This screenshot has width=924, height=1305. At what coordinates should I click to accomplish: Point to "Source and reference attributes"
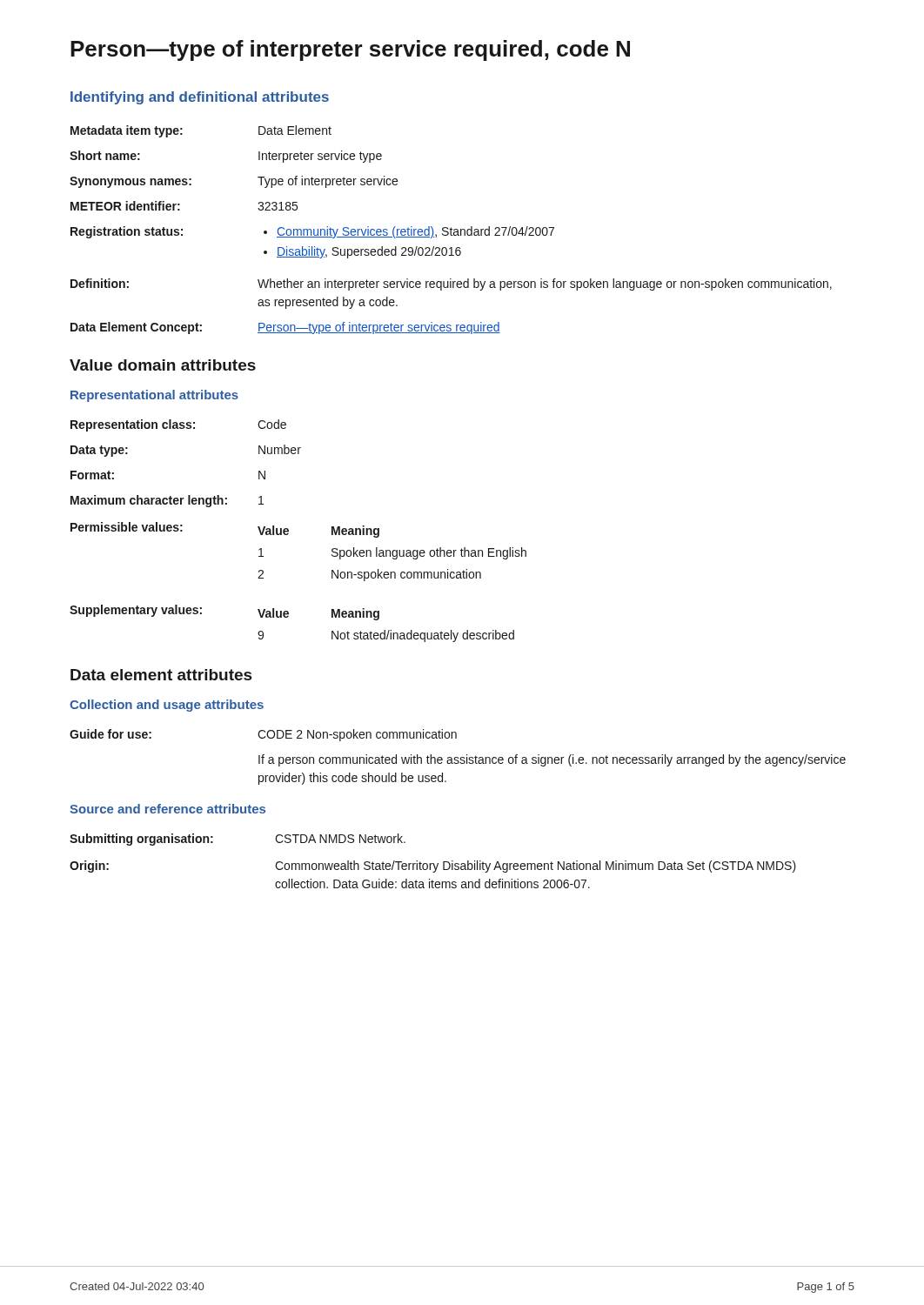[167, 809]
